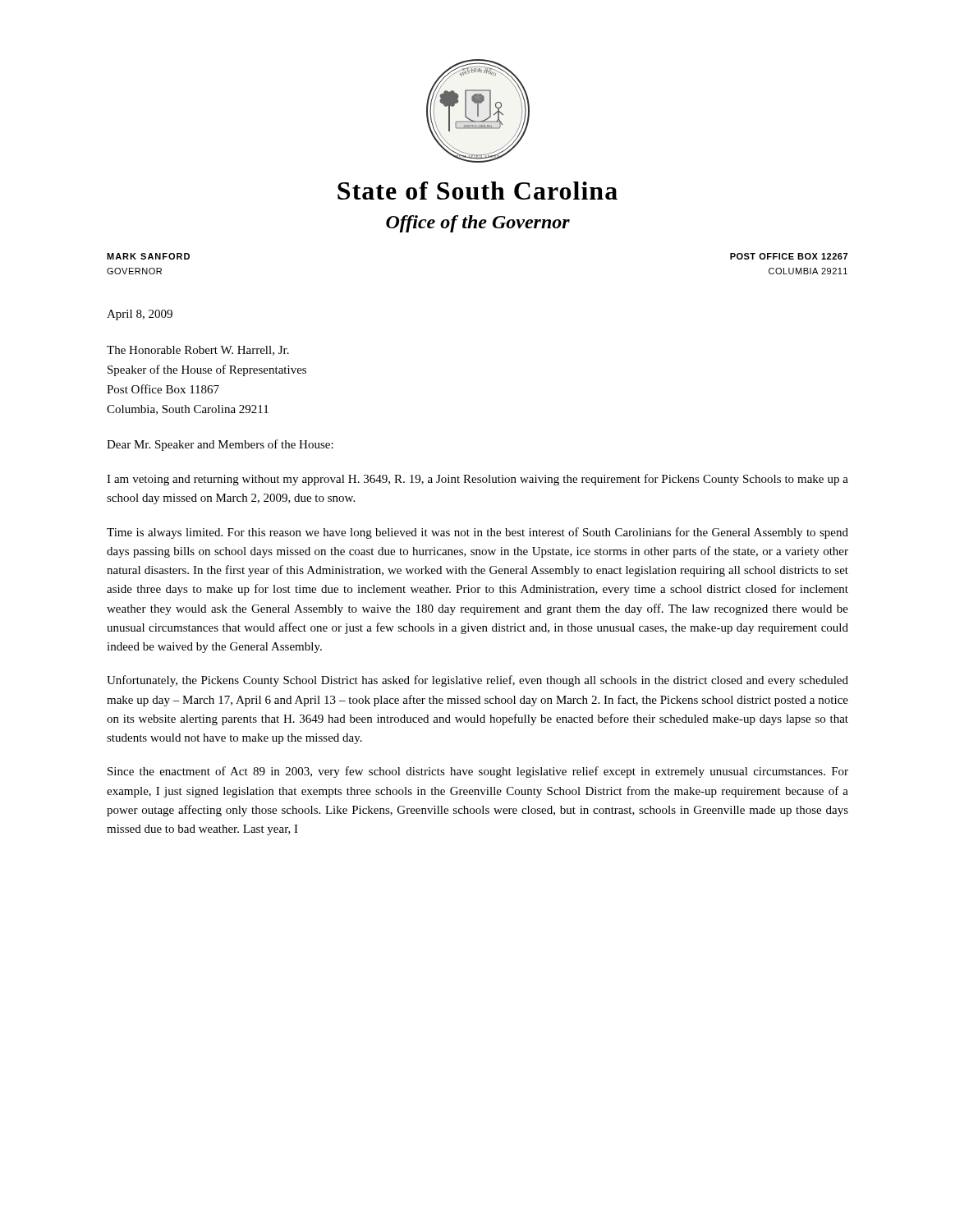Find the text block that reads "Post Office Box"
This screenshot has width=955, height=1232.
point(789,263)
